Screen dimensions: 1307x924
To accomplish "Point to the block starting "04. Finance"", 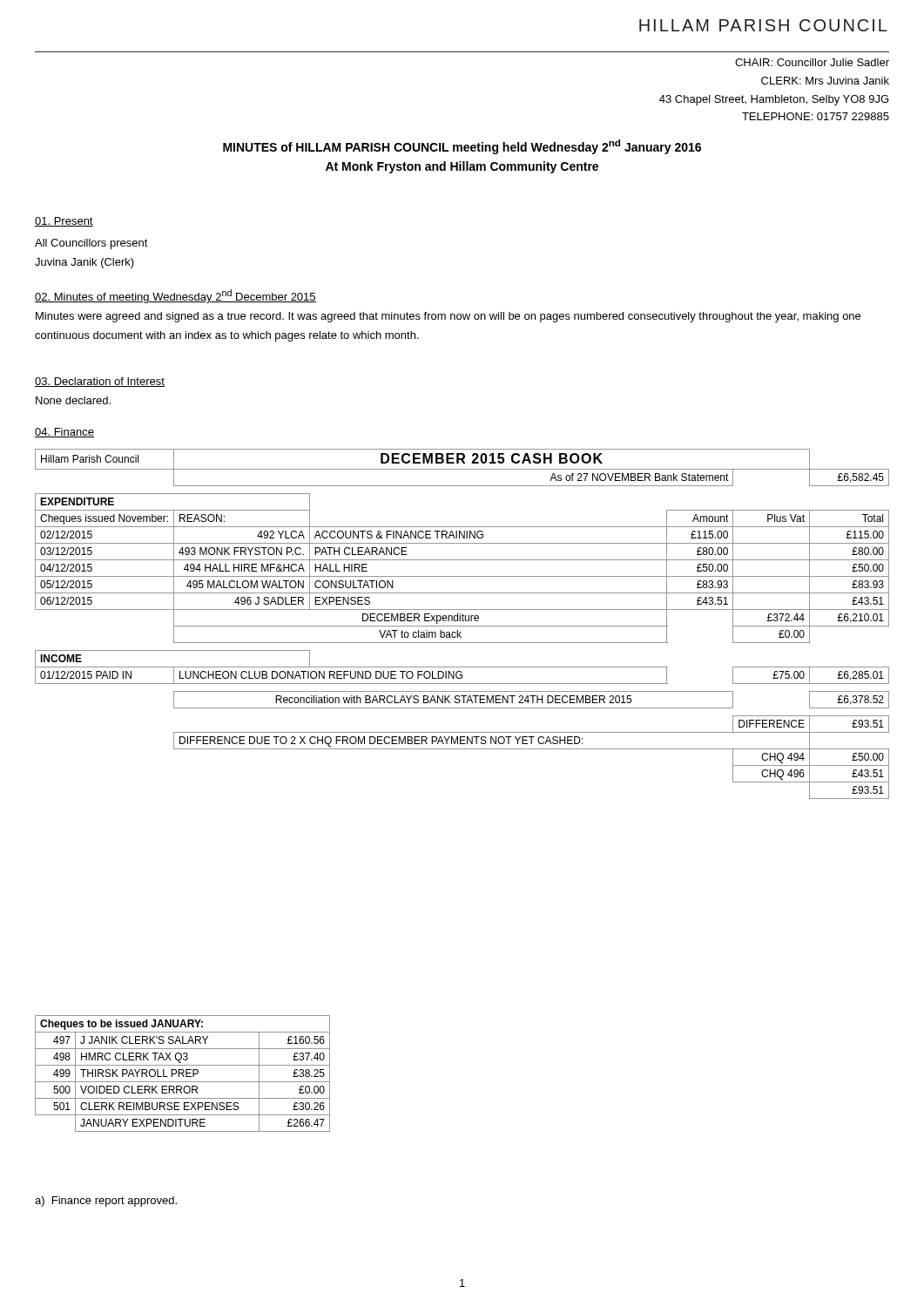I will click(x=64, y=432).
